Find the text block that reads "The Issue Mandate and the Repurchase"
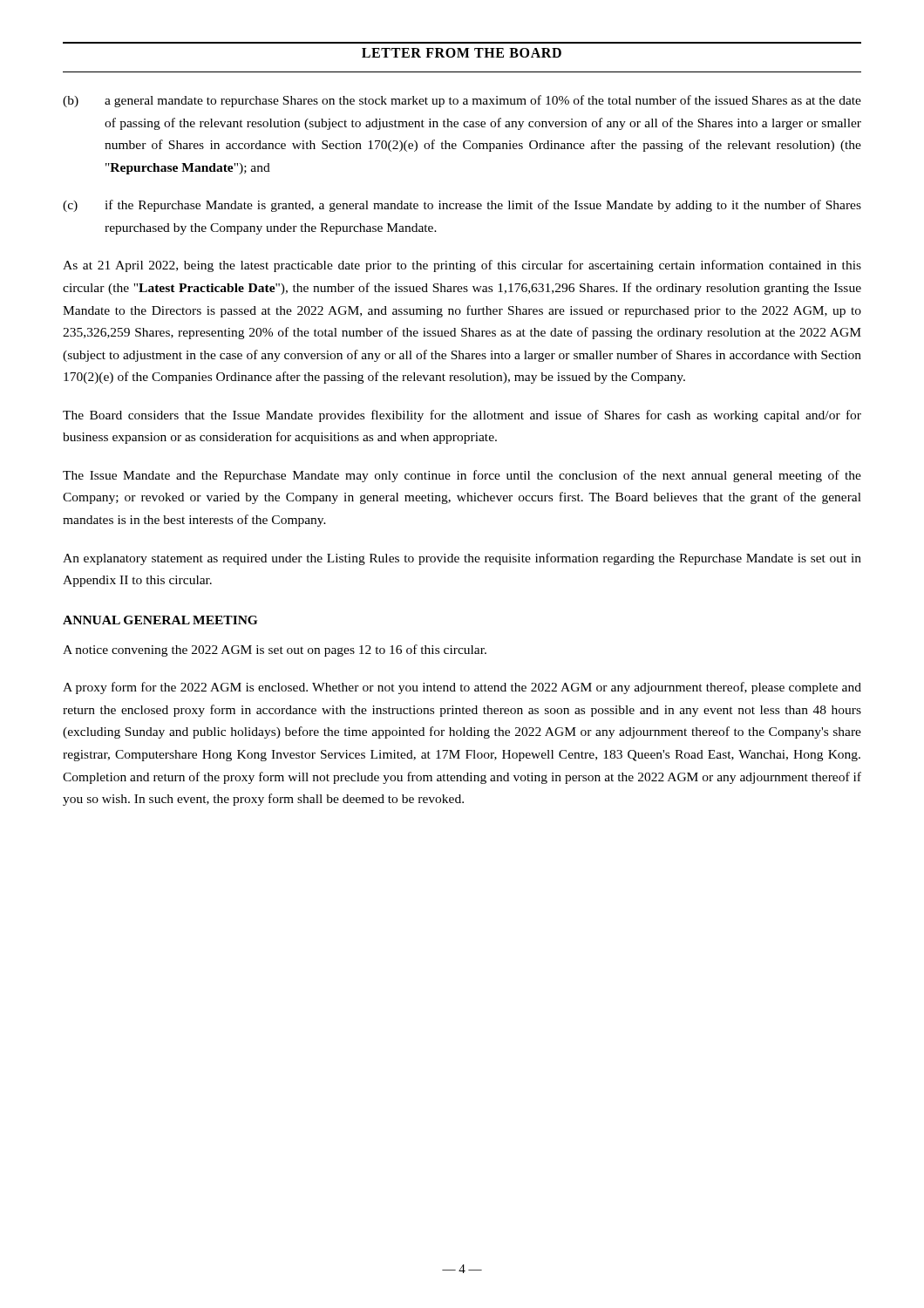 [462, 497]
